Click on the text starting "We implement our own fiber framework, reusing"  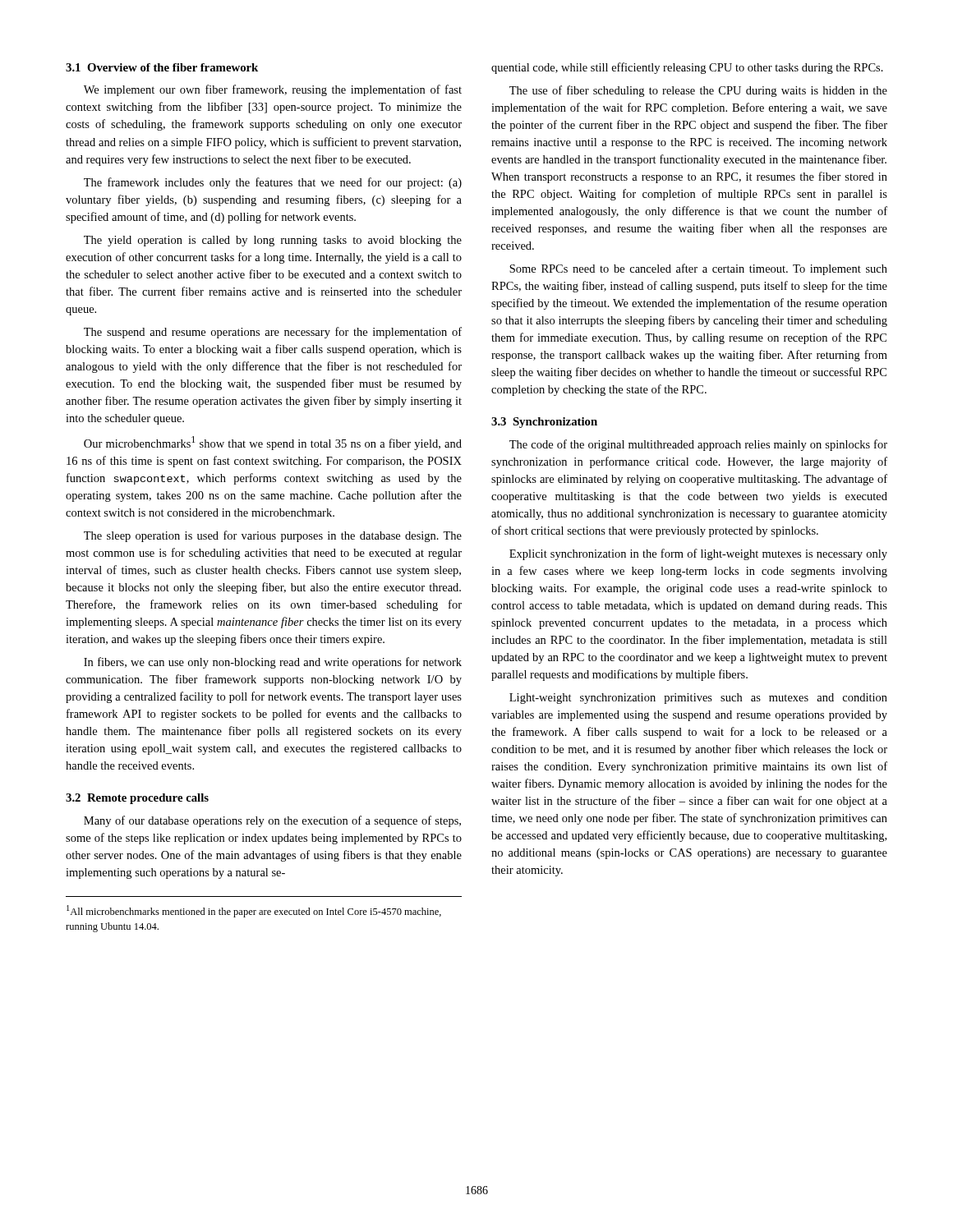(264, 124)
